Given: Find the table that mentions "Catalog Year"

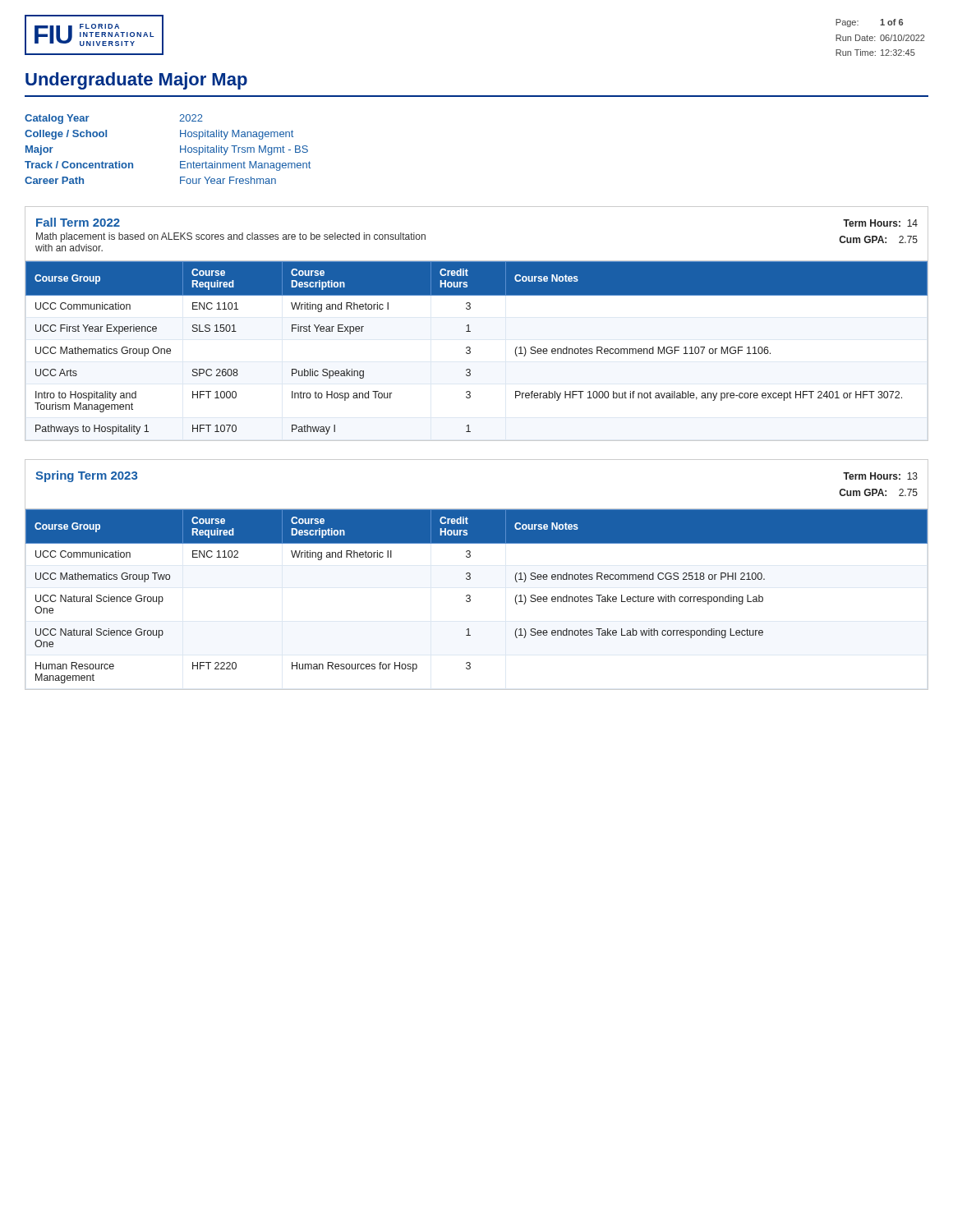Looking at the screenshot, I should pyautogui.click(x=476, y=149).
